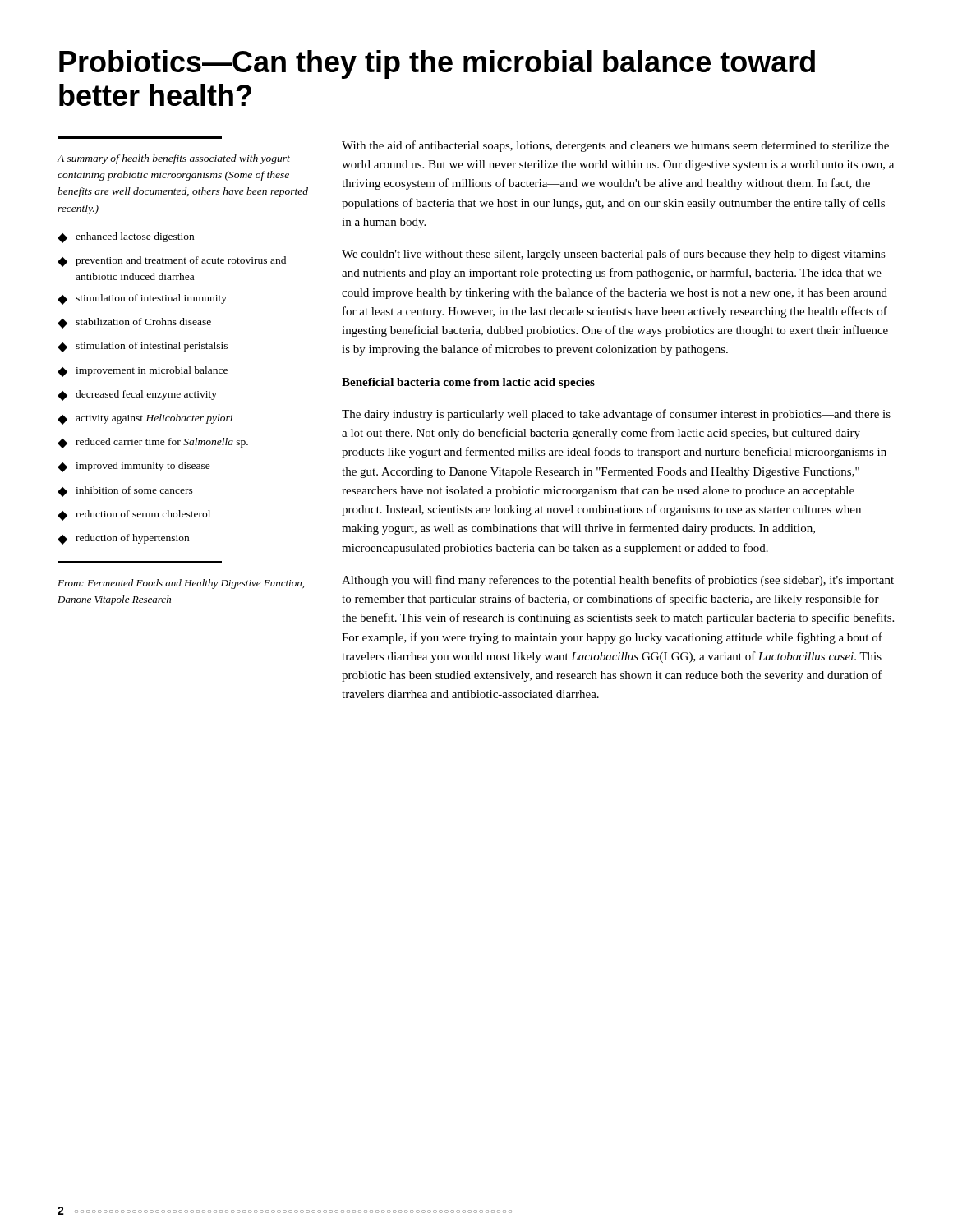Viewport: 953px width, 1232px height.
Task: Click on the text block starting "◆ decreased fecal enzyme activity"
Action: coord(185,395)
